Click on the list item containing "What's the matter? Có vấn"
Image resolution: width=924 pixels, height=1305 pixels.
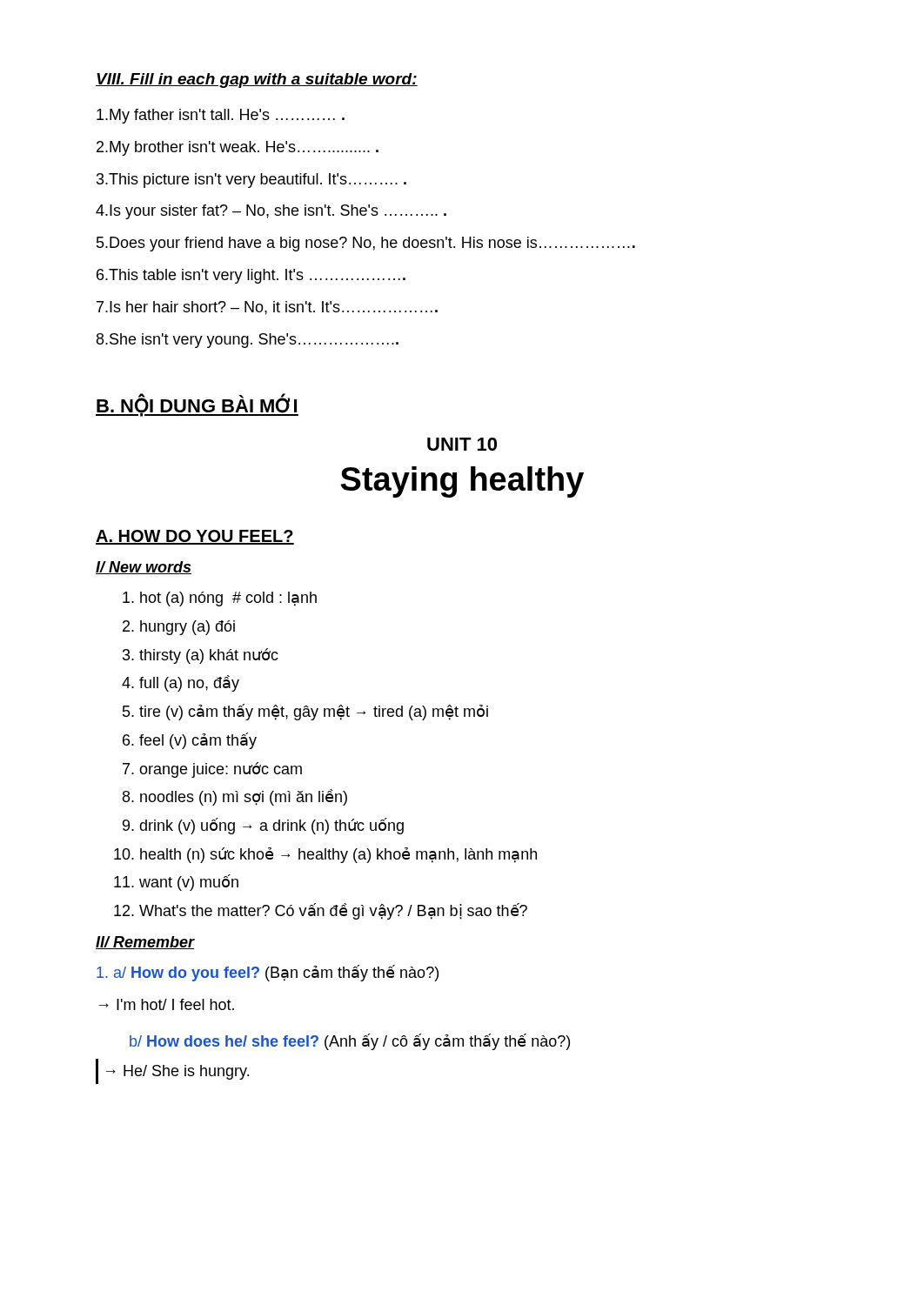pos(334,911)
